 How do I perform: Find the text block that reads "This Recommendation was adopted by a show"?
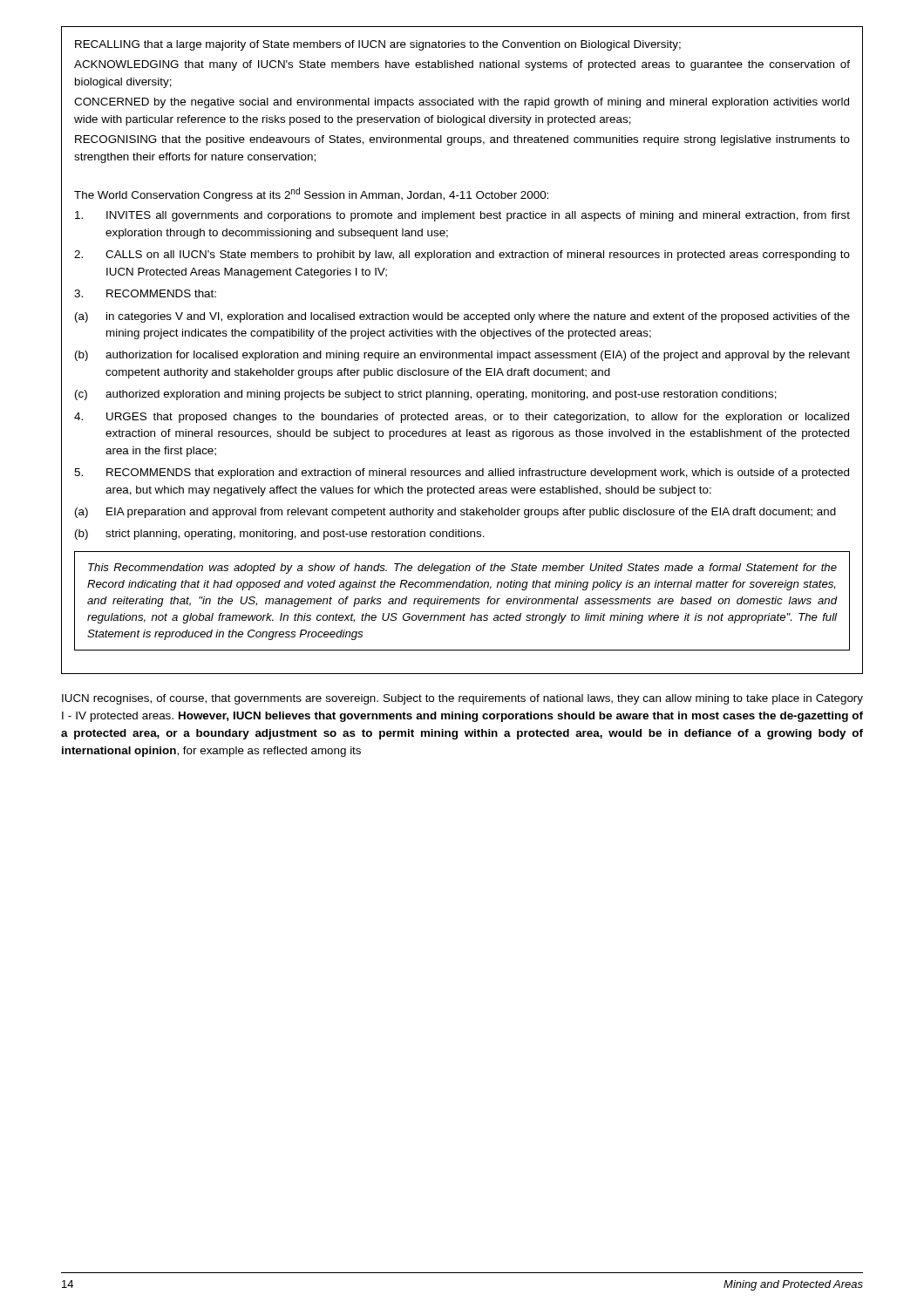coord(462,601)
